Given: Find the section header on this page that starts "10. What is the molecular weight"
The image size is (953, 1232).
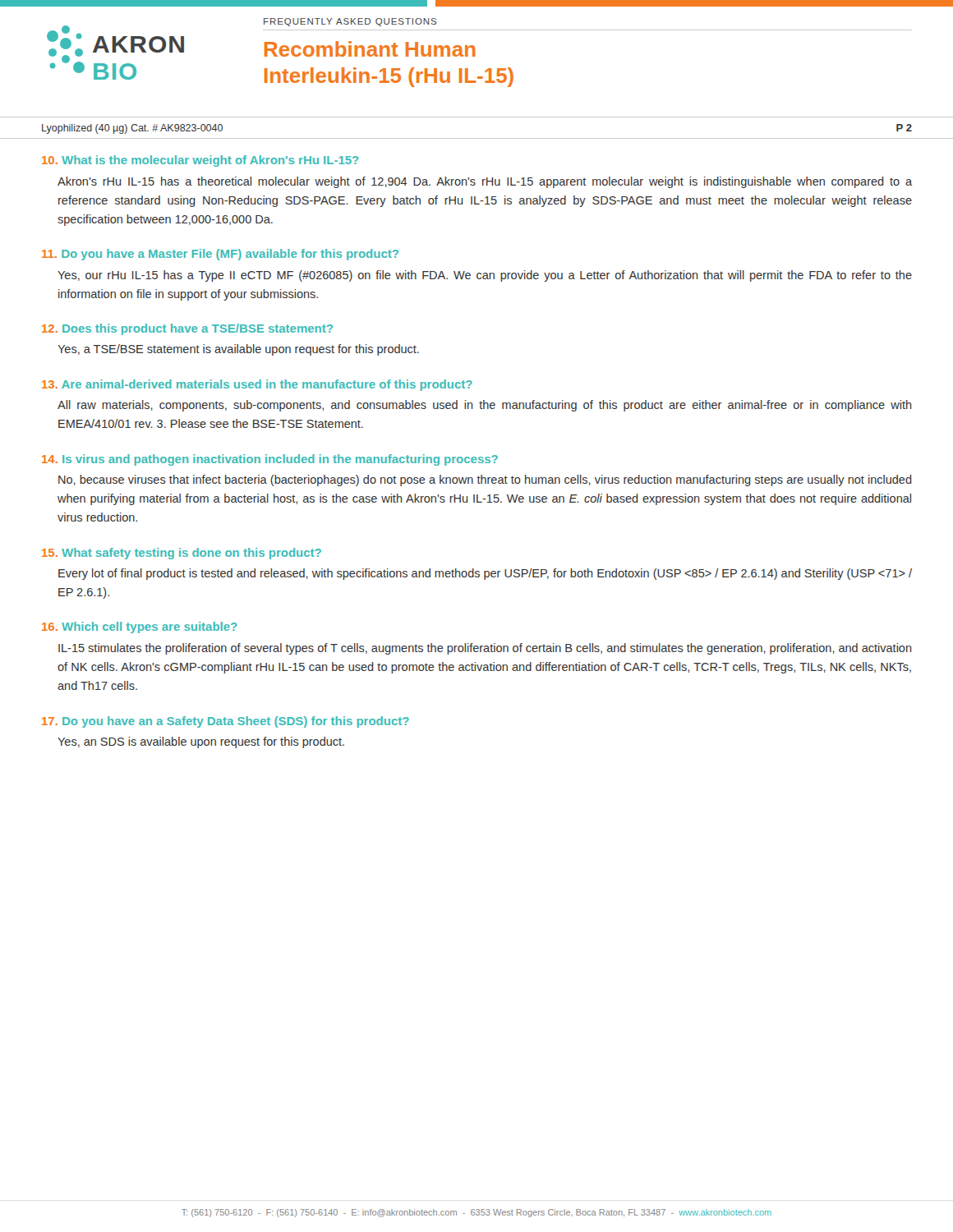Looking at the screenshot, I should click(476, 191).
